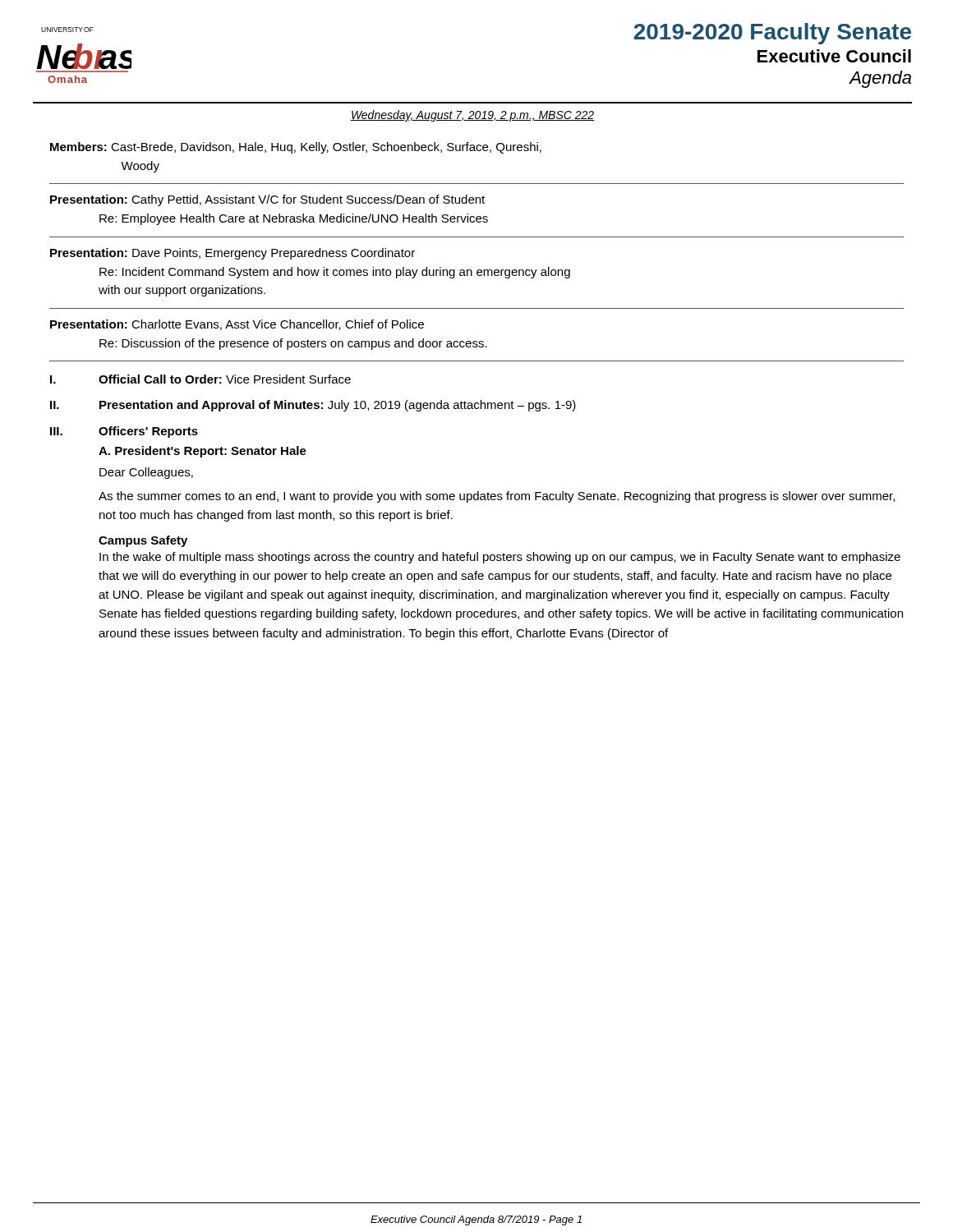Find the block on this page that starts "Wednesday, August 7, 2019, 2"

click(472, 115)
